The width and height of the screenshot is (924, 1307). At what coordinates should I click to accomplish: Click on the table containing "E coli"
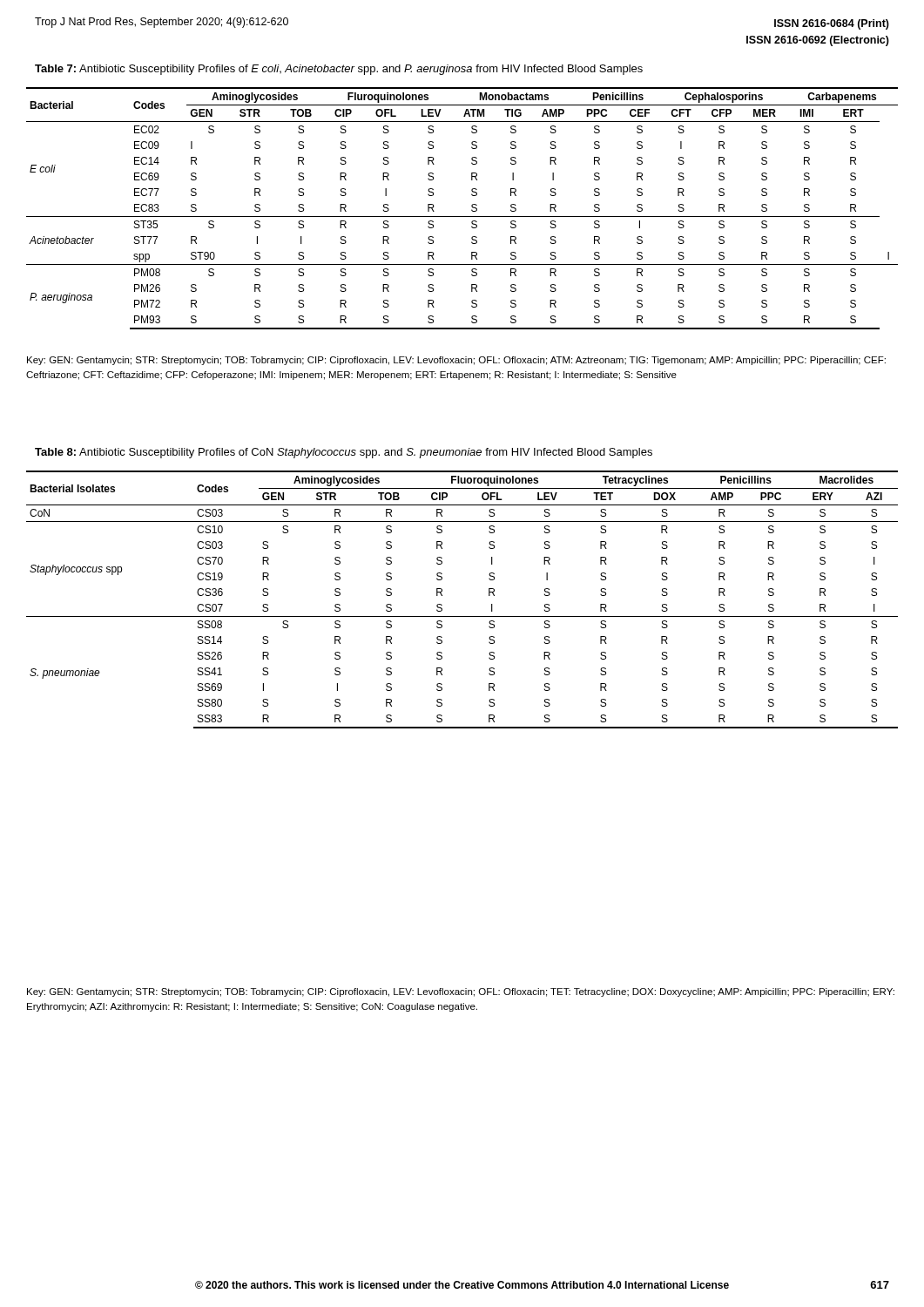pyautogui.click(x=462, y=208)
